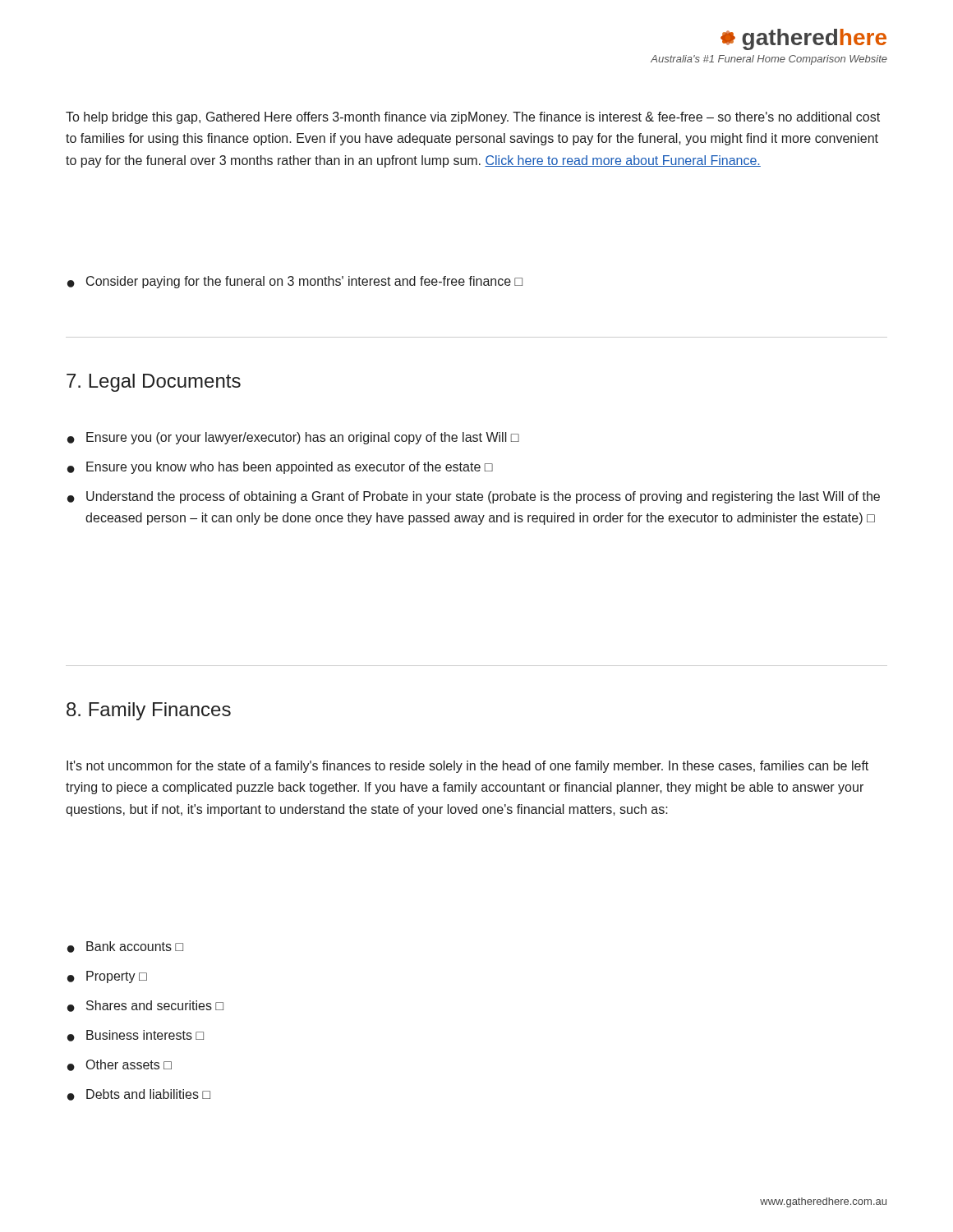This screenshot has height=1232, width=953.
Task: Locate the list item that reads "● Property □"
Action: (106, 977)
